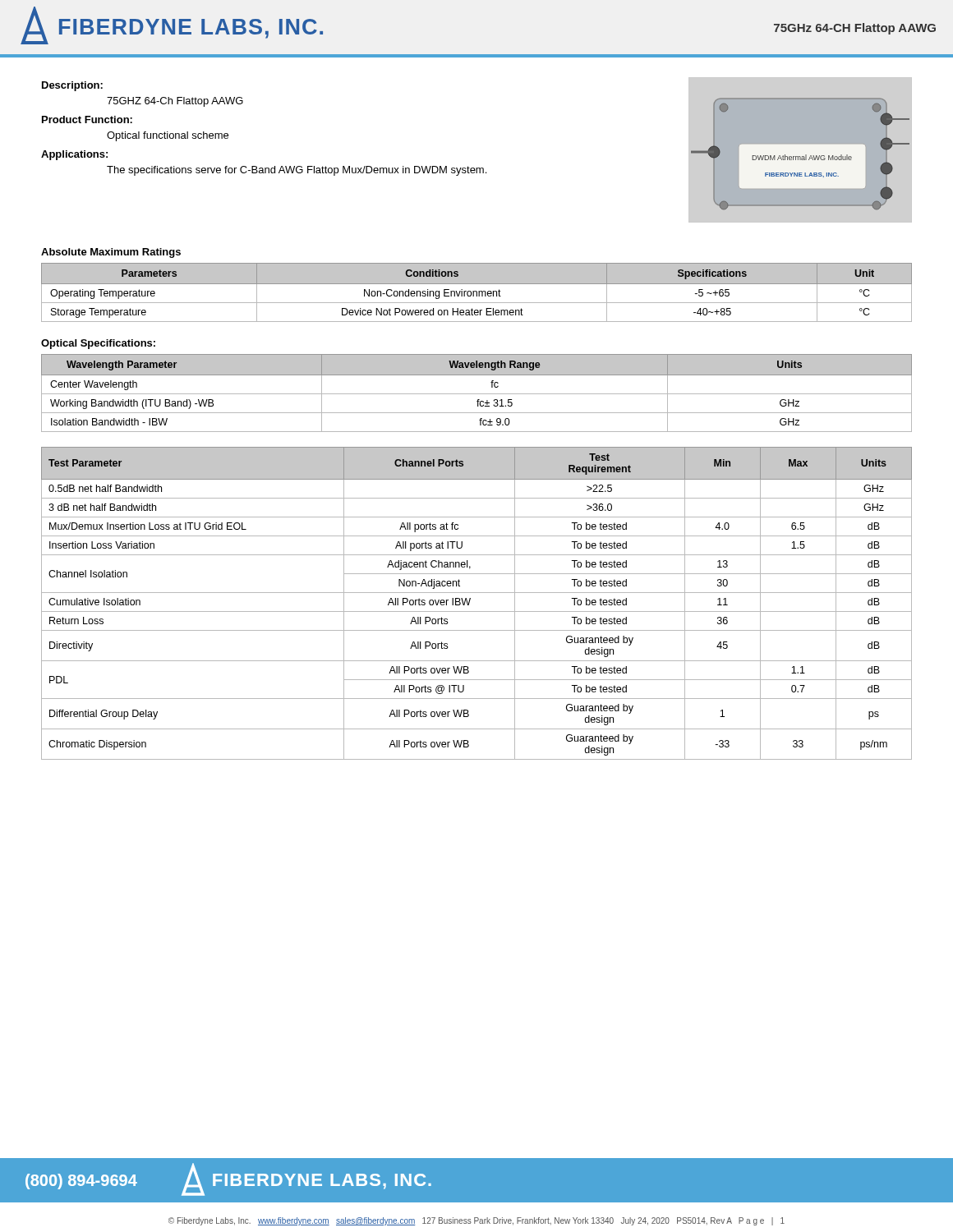Select the text starting "Absolute Maximum Ratings"
953x1232 pixels.
(x=111, y=252)
